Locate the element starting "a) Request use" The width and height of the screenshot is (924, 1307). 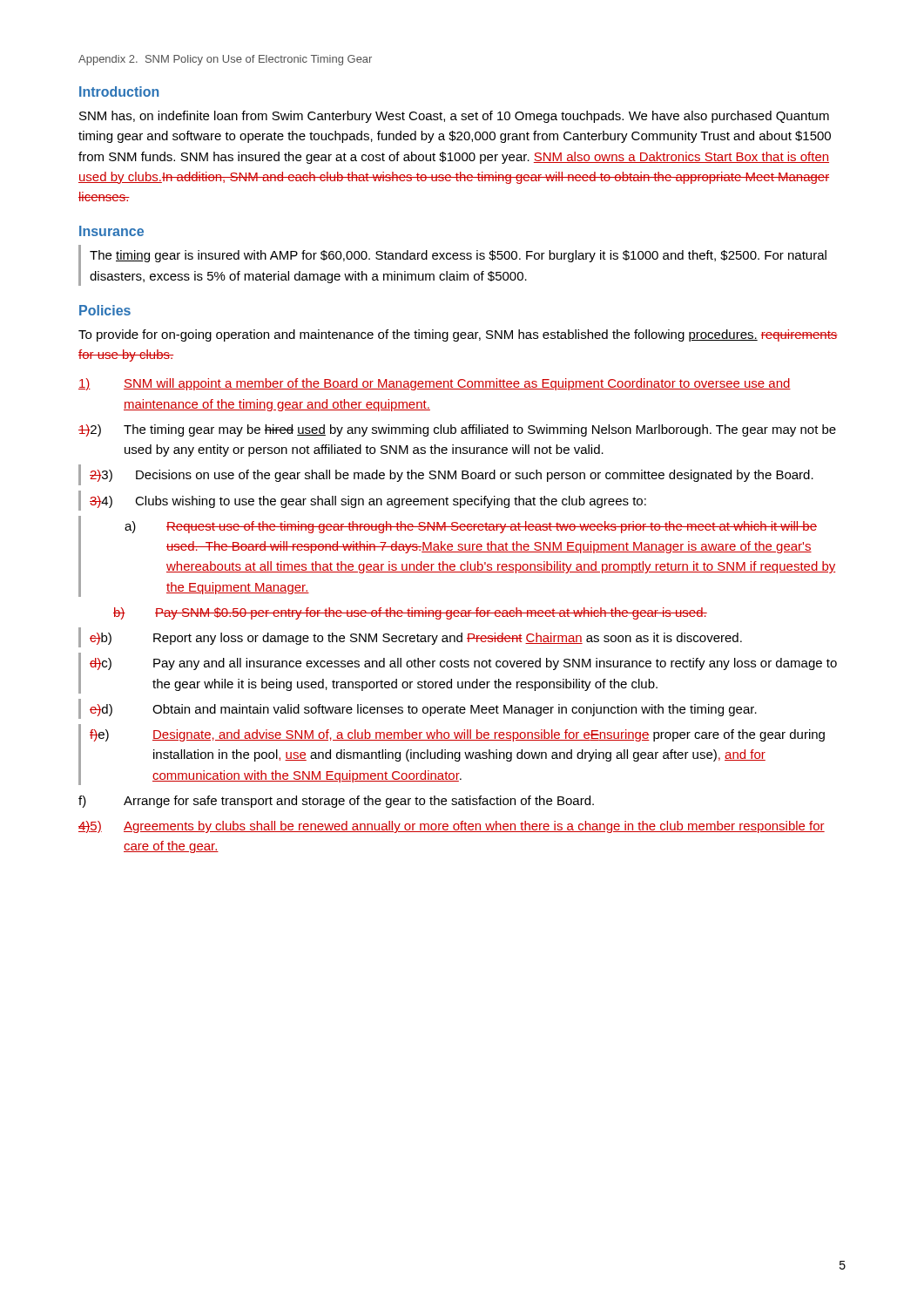[x=485, y=556]
